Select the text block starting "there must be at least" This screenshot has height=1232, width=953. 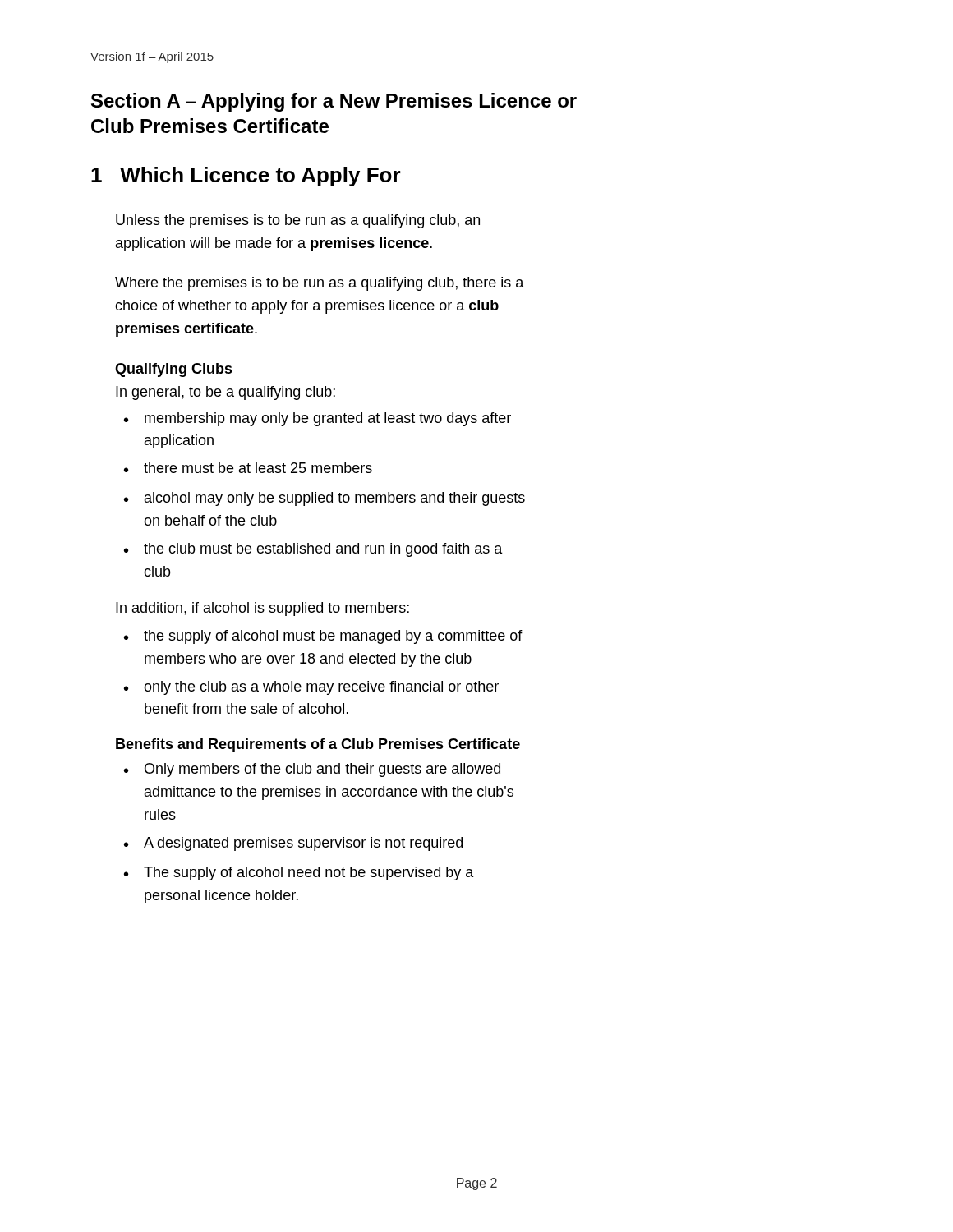[258, 468]
